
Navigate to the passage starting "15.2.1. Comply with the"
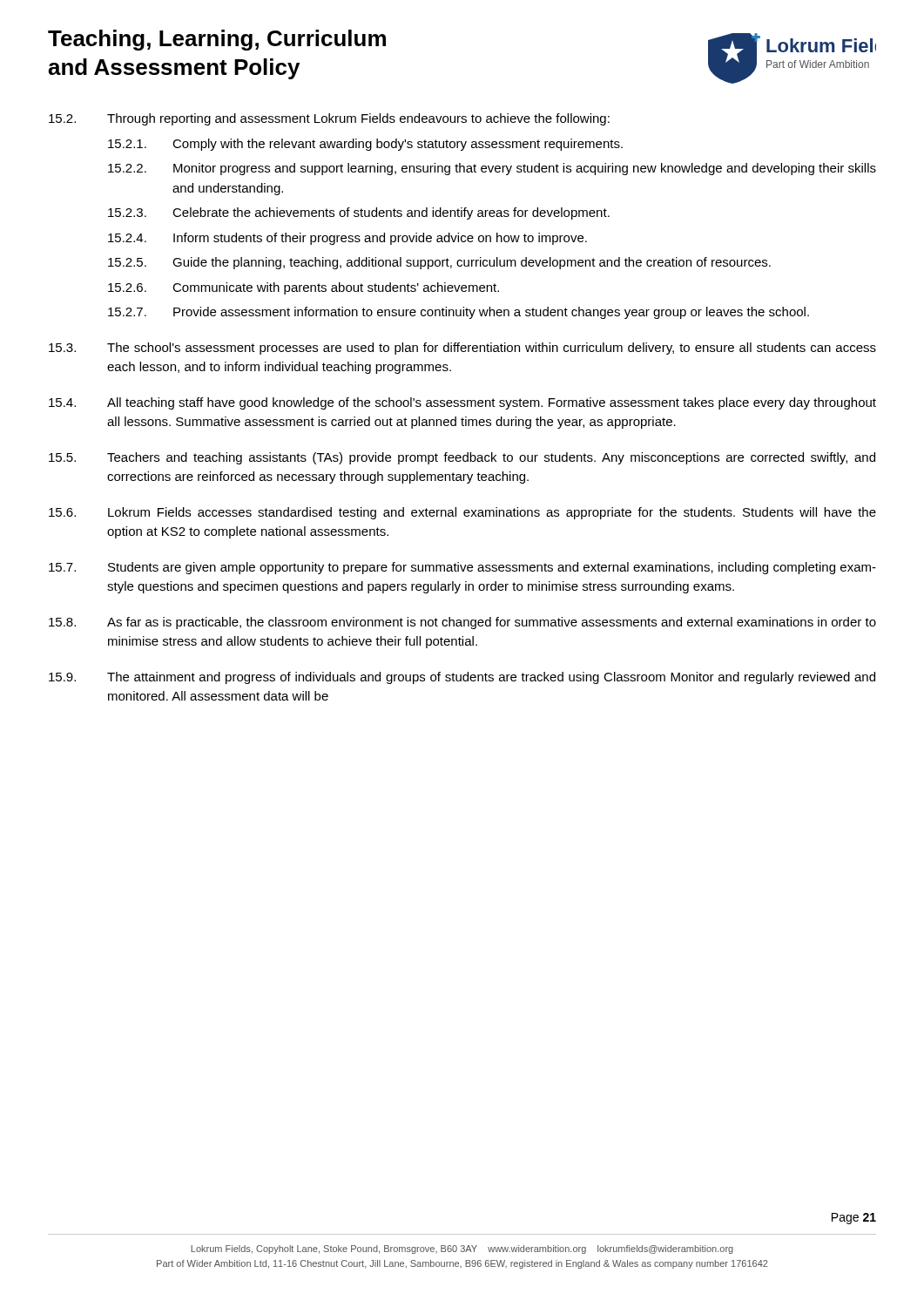[492, 144]
